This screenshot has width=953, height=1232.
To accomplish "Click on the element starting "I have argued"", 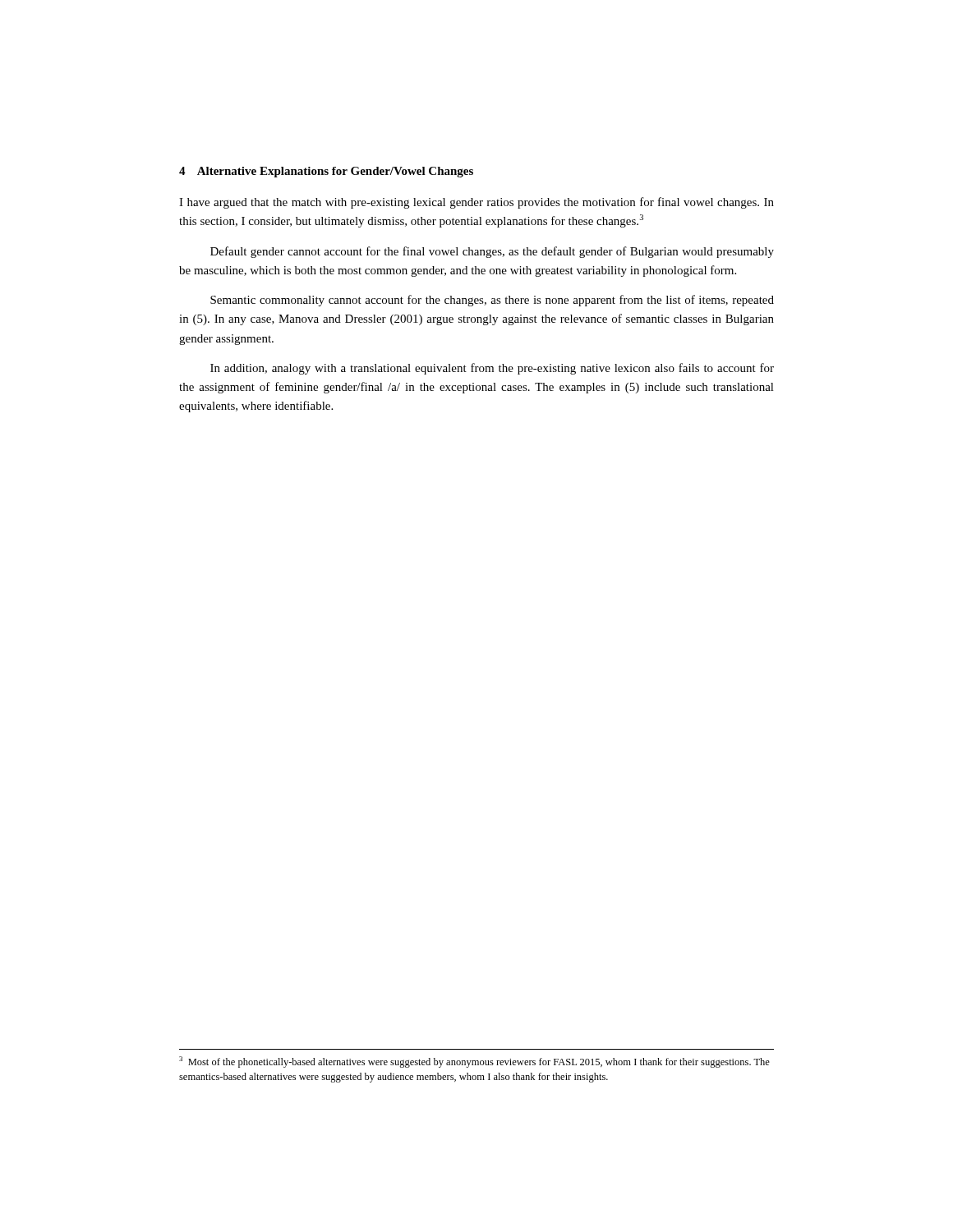I will (476, 212).
